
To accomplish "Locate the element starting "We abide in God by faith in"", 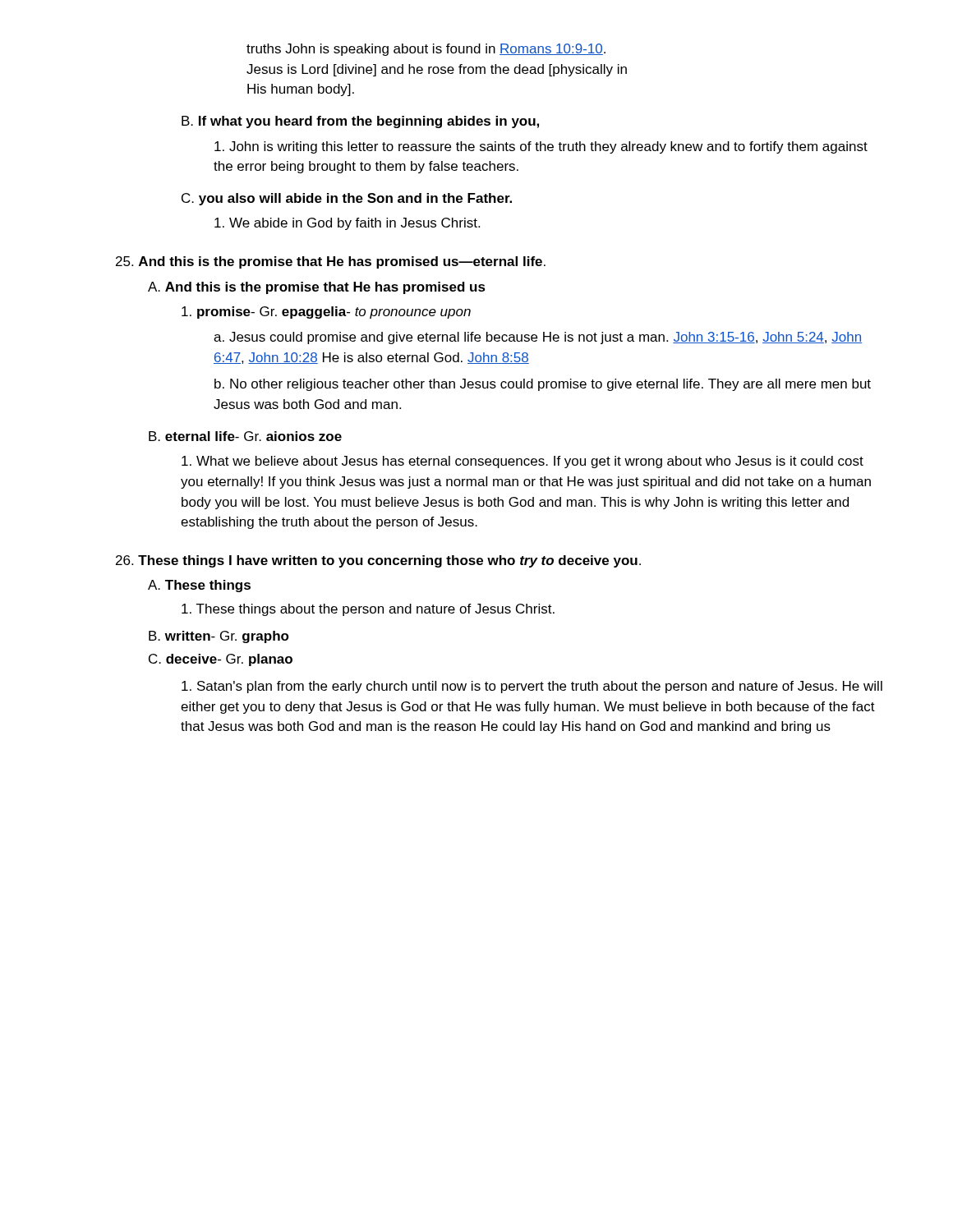I will 347,223.
